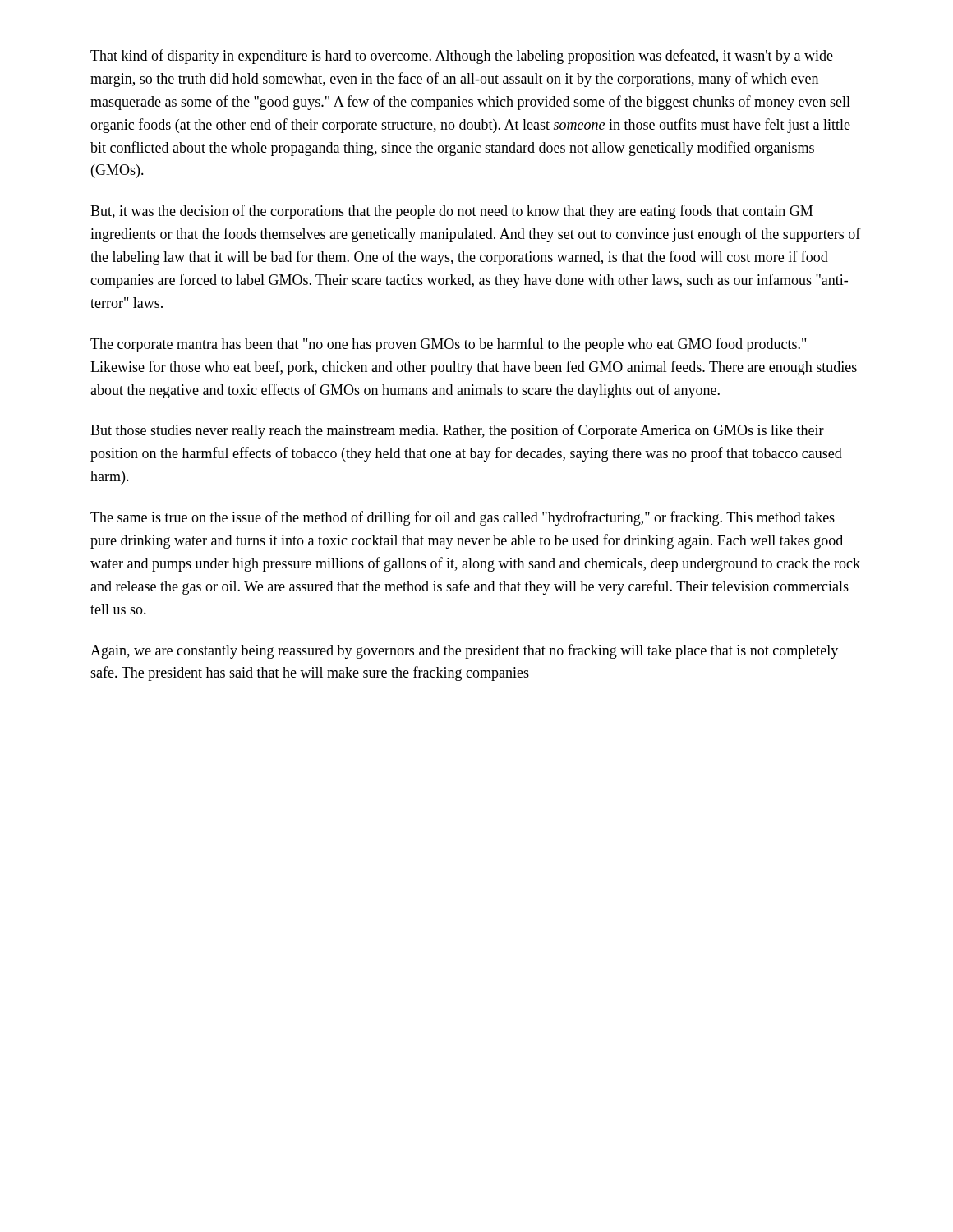Select the text block that says "But, it was the decision"
Image resolution: width=953 pixels, height=1232 pixels.
(x=475, y=257)
